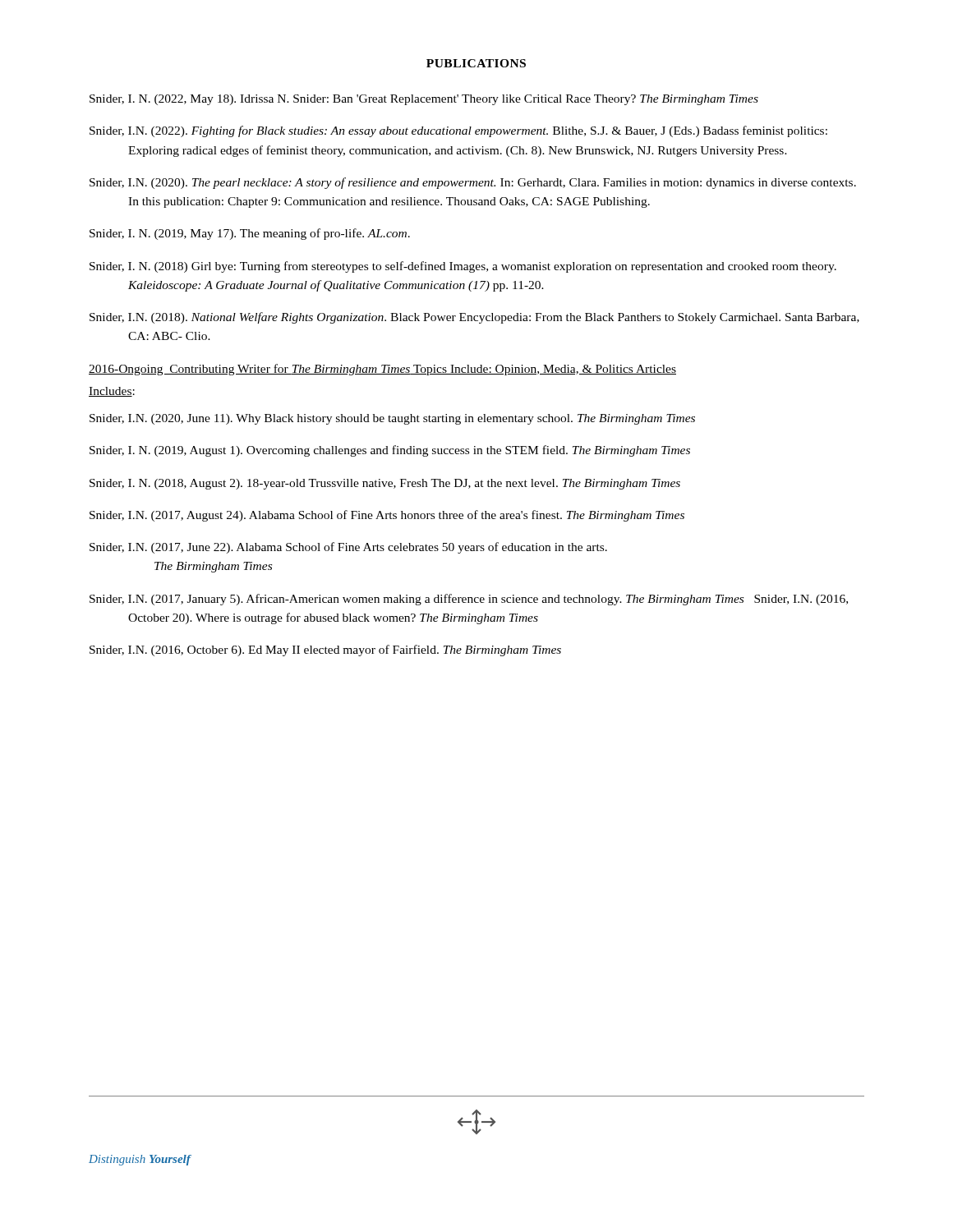
Task: Where is the passage that starts "Snider, I.N. (2022). Fighting for Black studies: An"?
Action: [458, 140]
